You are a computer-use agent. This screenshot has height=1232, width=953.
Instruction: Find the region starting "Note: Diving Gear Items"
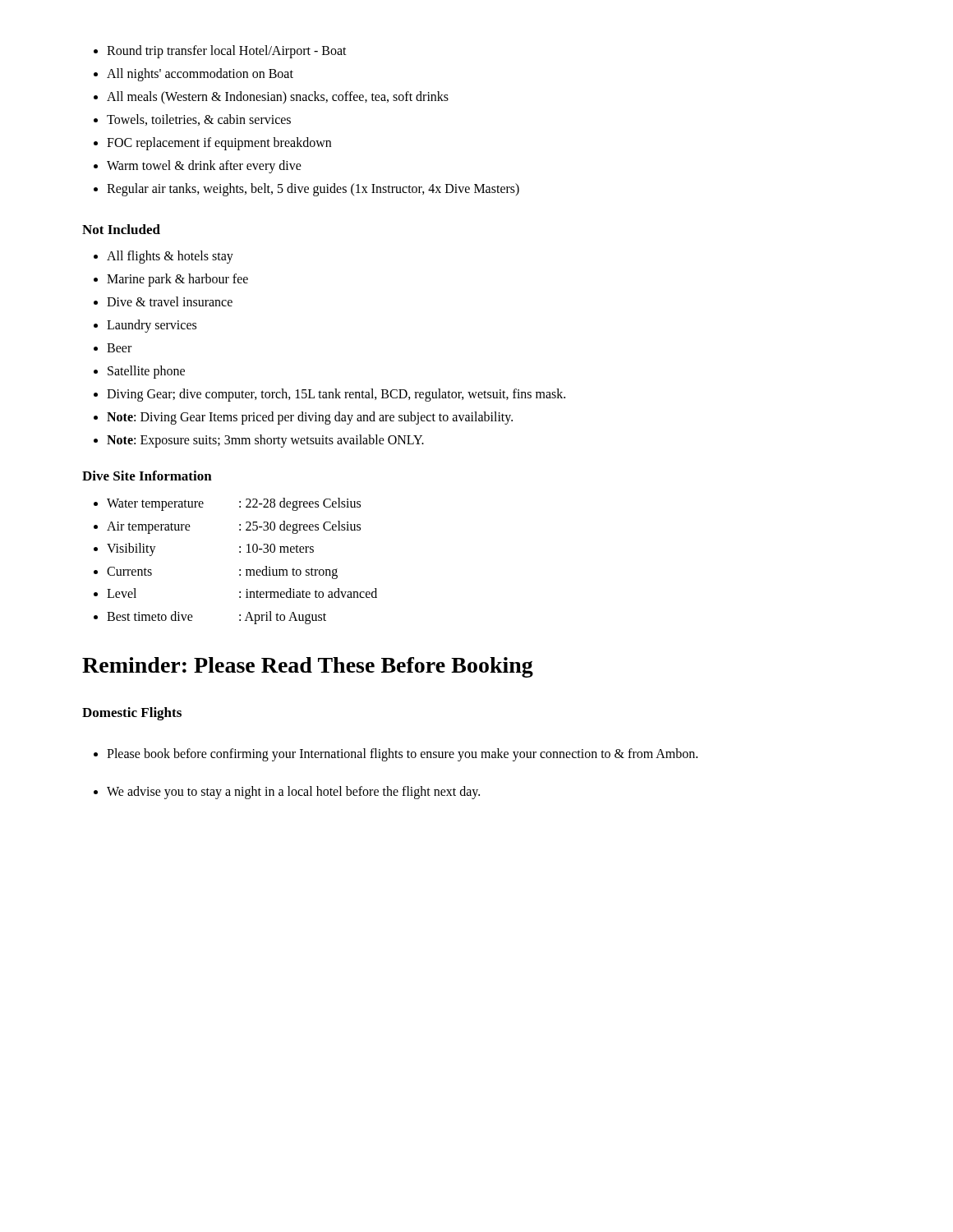click(x=310, y=417)
